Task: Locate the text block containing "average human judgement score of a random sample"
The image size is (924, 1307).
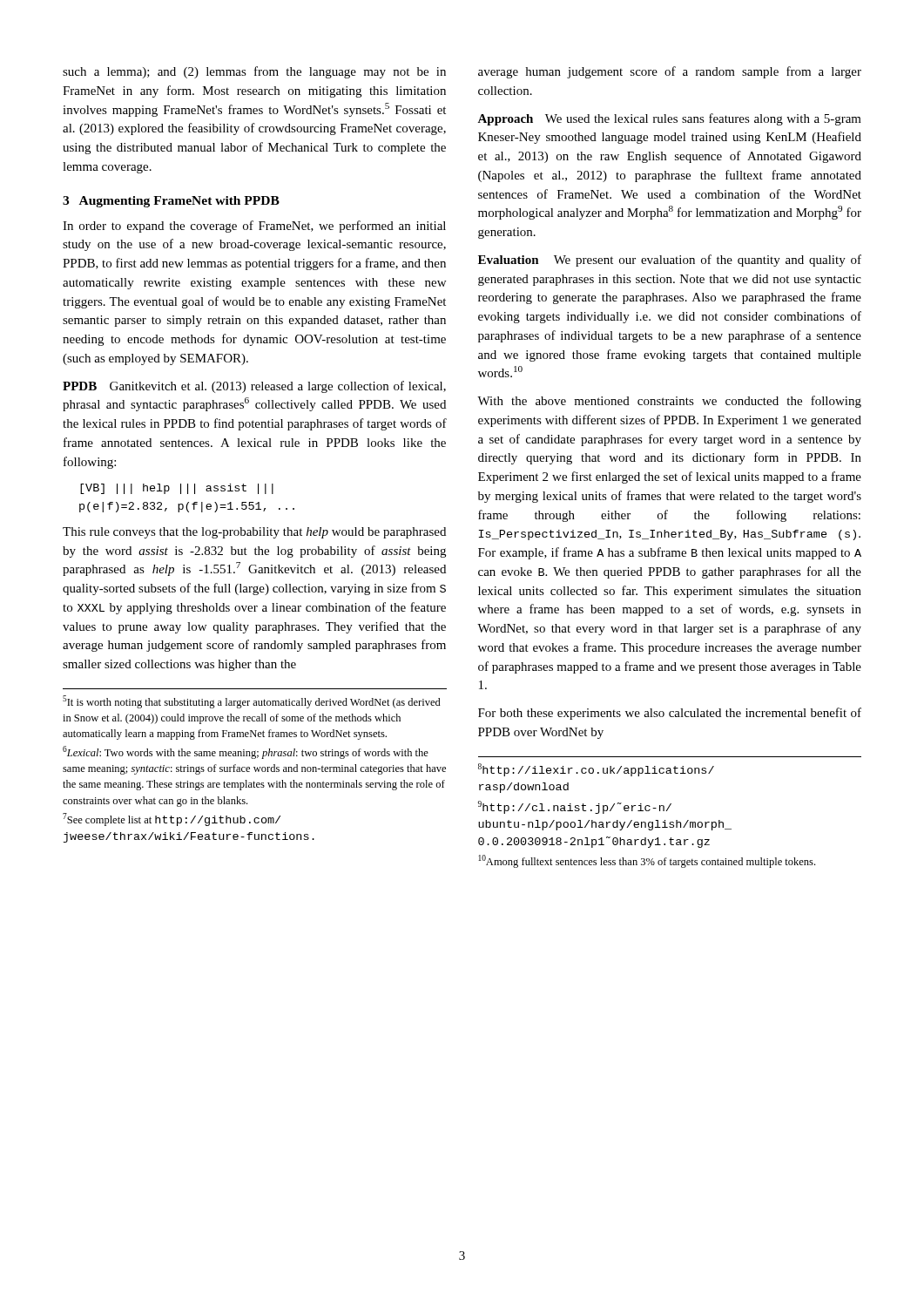Action: pos(669,82)
